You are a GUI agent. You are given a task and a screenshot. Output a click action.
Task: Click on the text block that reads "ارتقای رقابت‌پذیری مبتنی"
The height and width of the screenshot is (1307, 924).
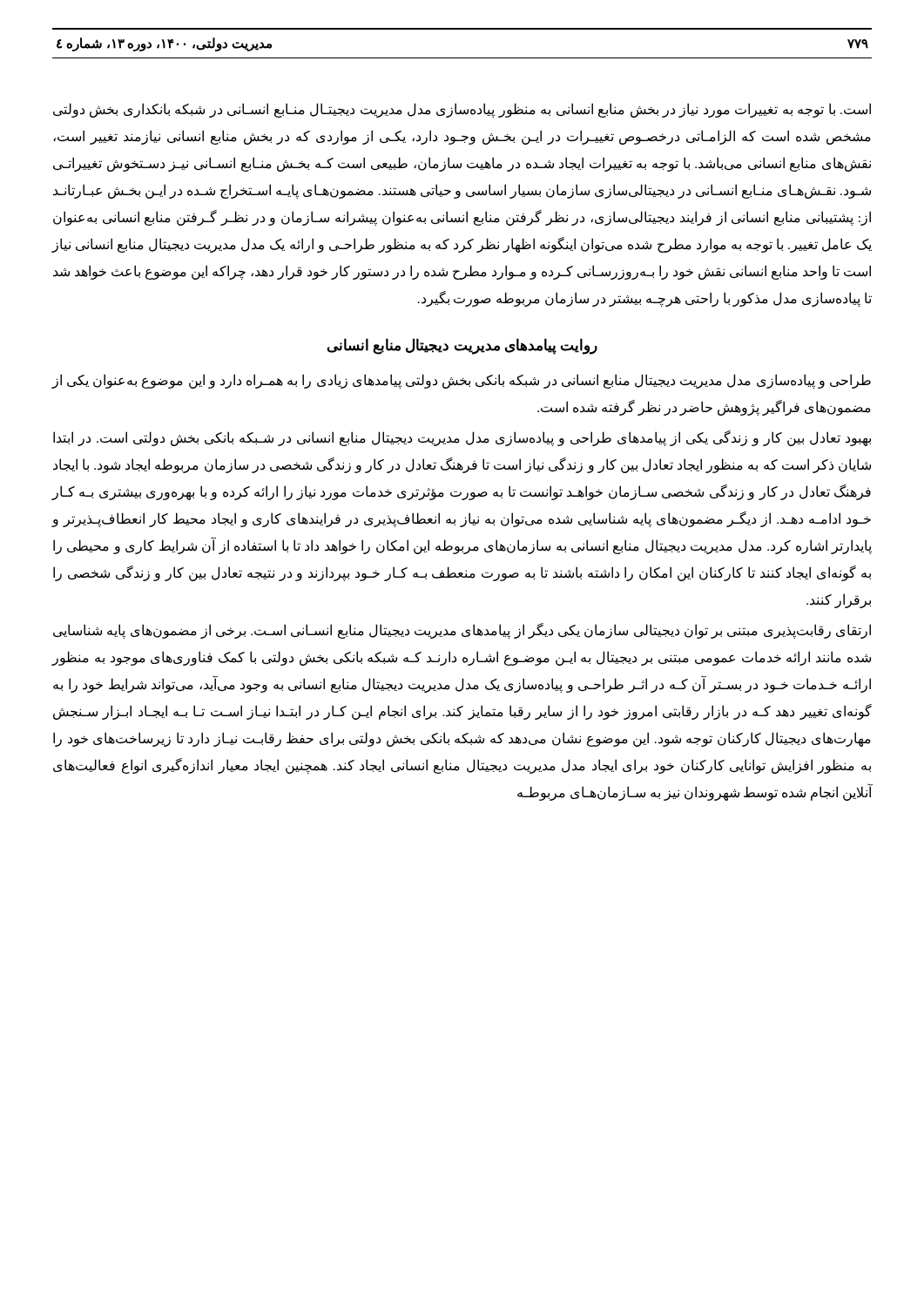pyautogui.click(x=462, y=711)
